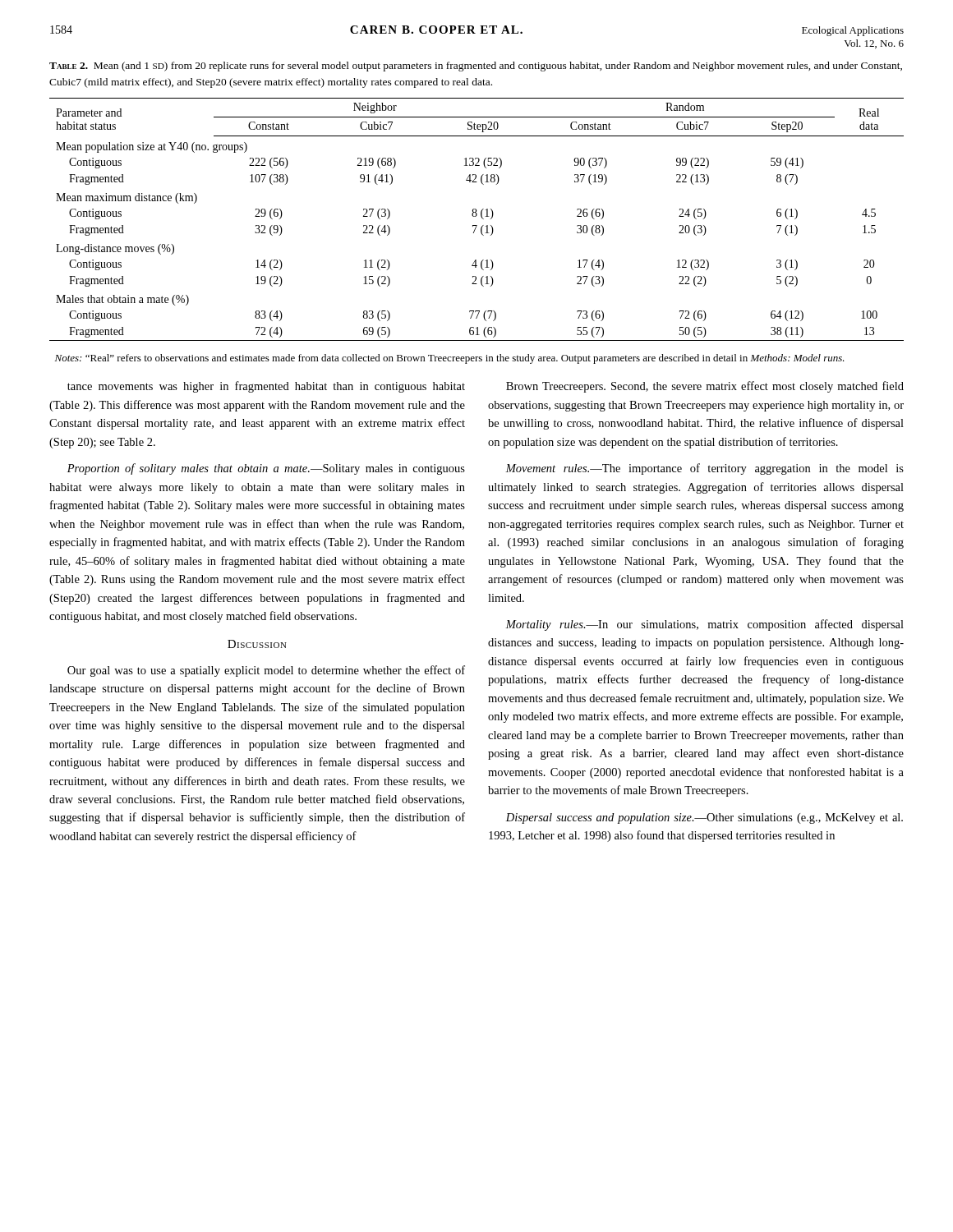Point to the block beginning "Notes: “Real” refers to"
953x1232 pixels.
[x=447, y=357]
